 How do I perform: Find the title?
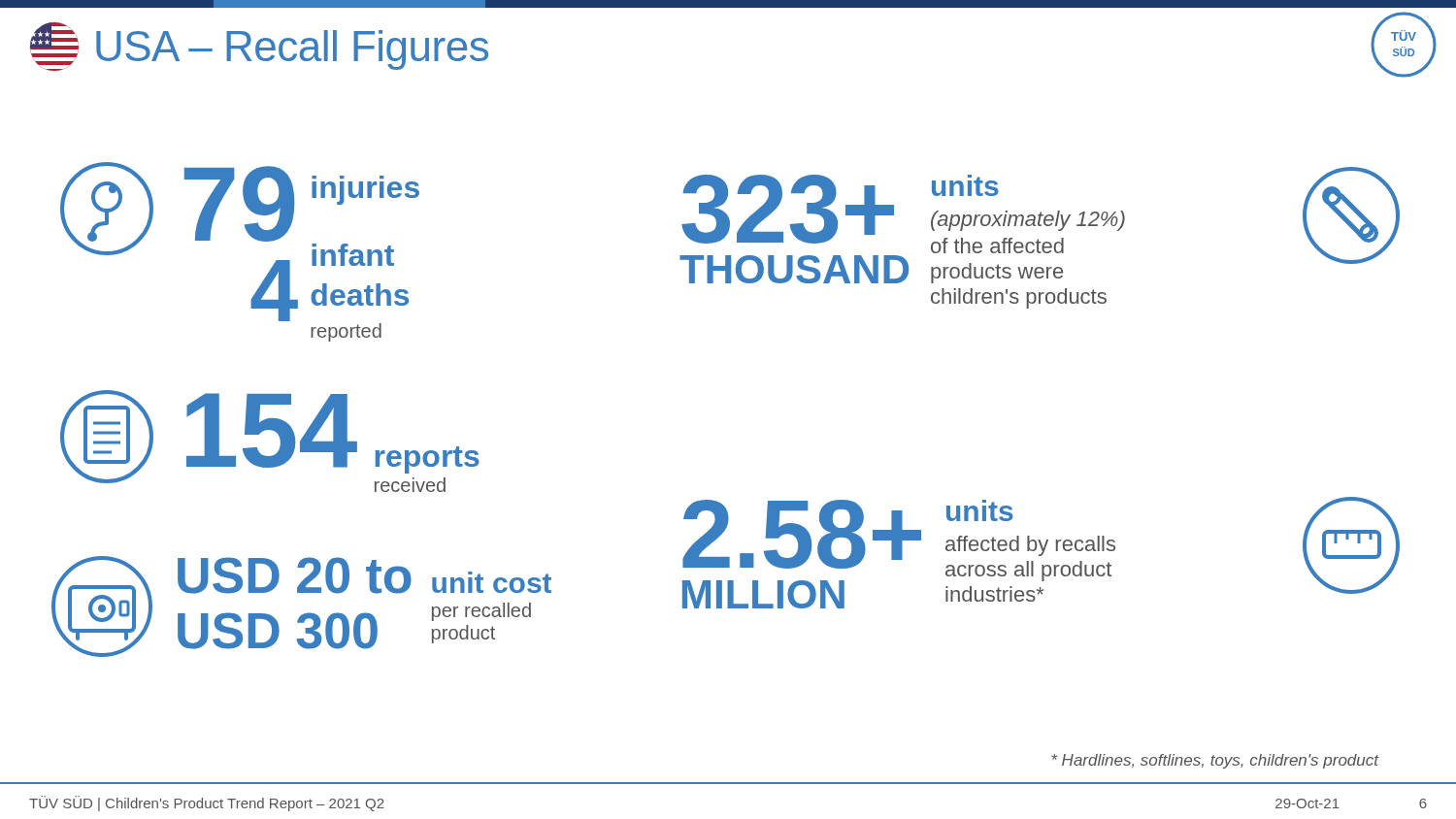259,47
